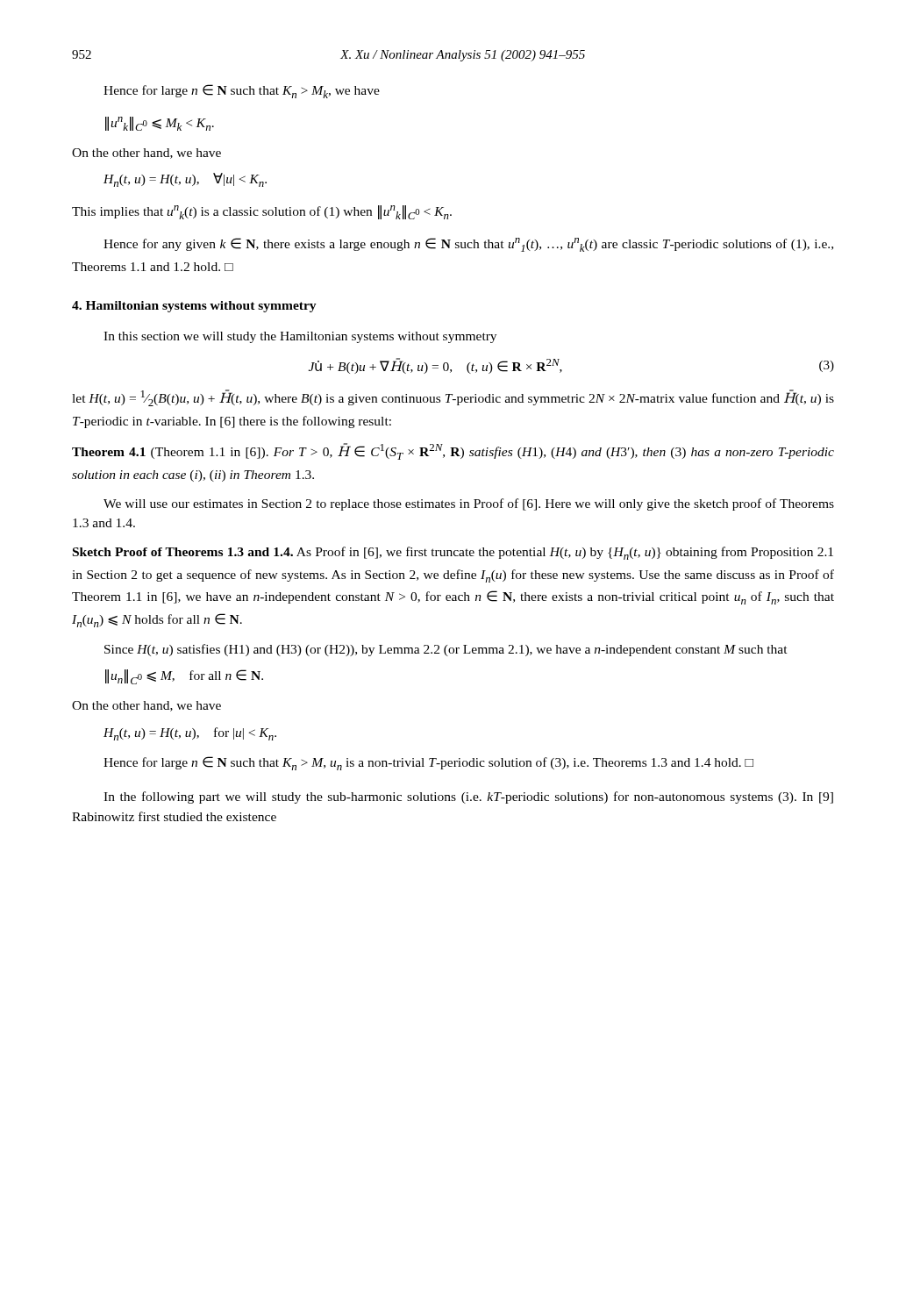Point to the element starting "This implies that"
This screenshot has height=1316, width=906.
(453, 238)
